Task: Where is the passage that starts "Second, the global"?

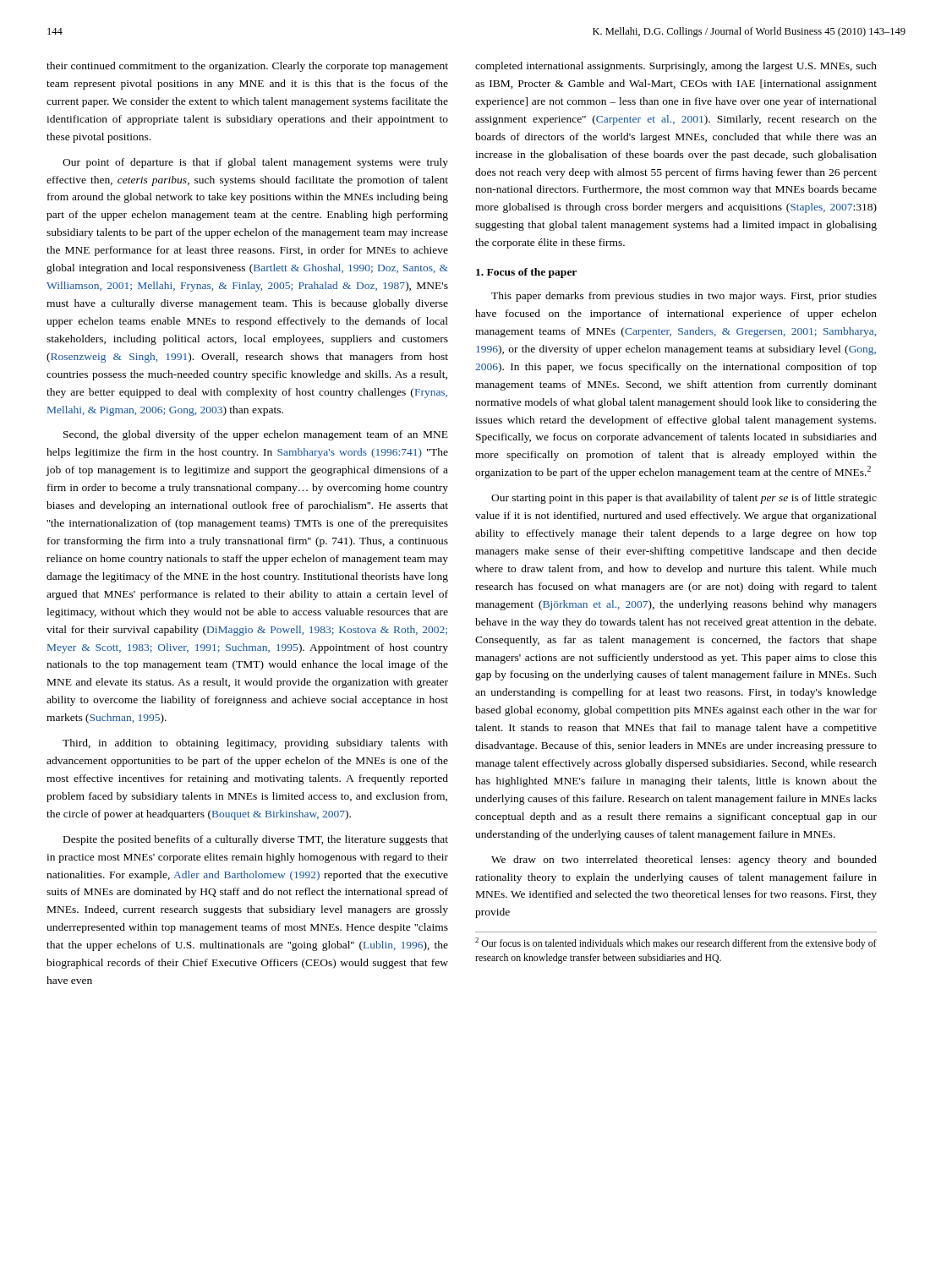Action: click(247, 577)
